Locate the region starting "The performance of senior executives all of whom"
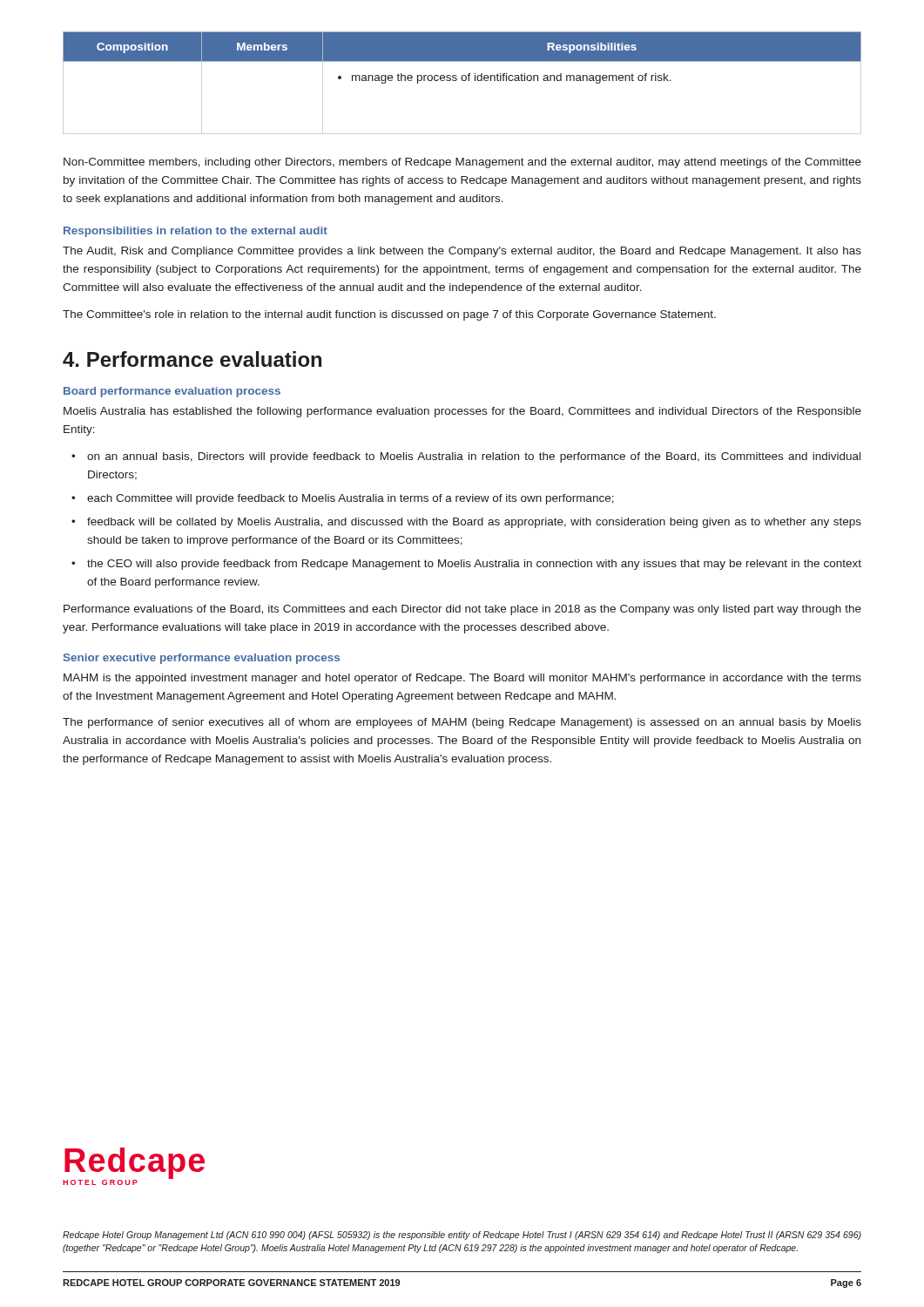 coord(462,740)
